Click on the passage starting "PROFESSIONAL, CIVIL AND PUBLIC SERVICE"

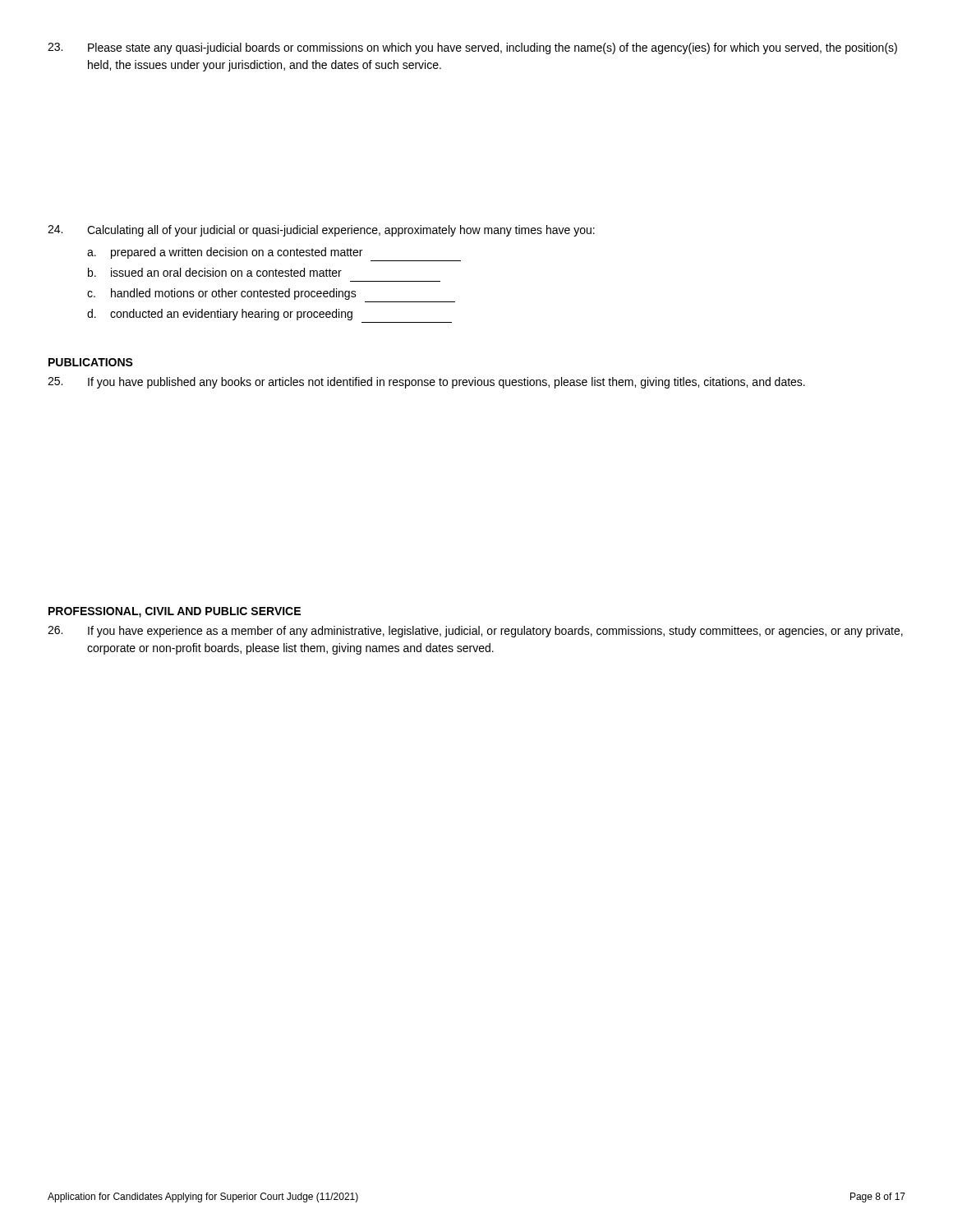174,611
